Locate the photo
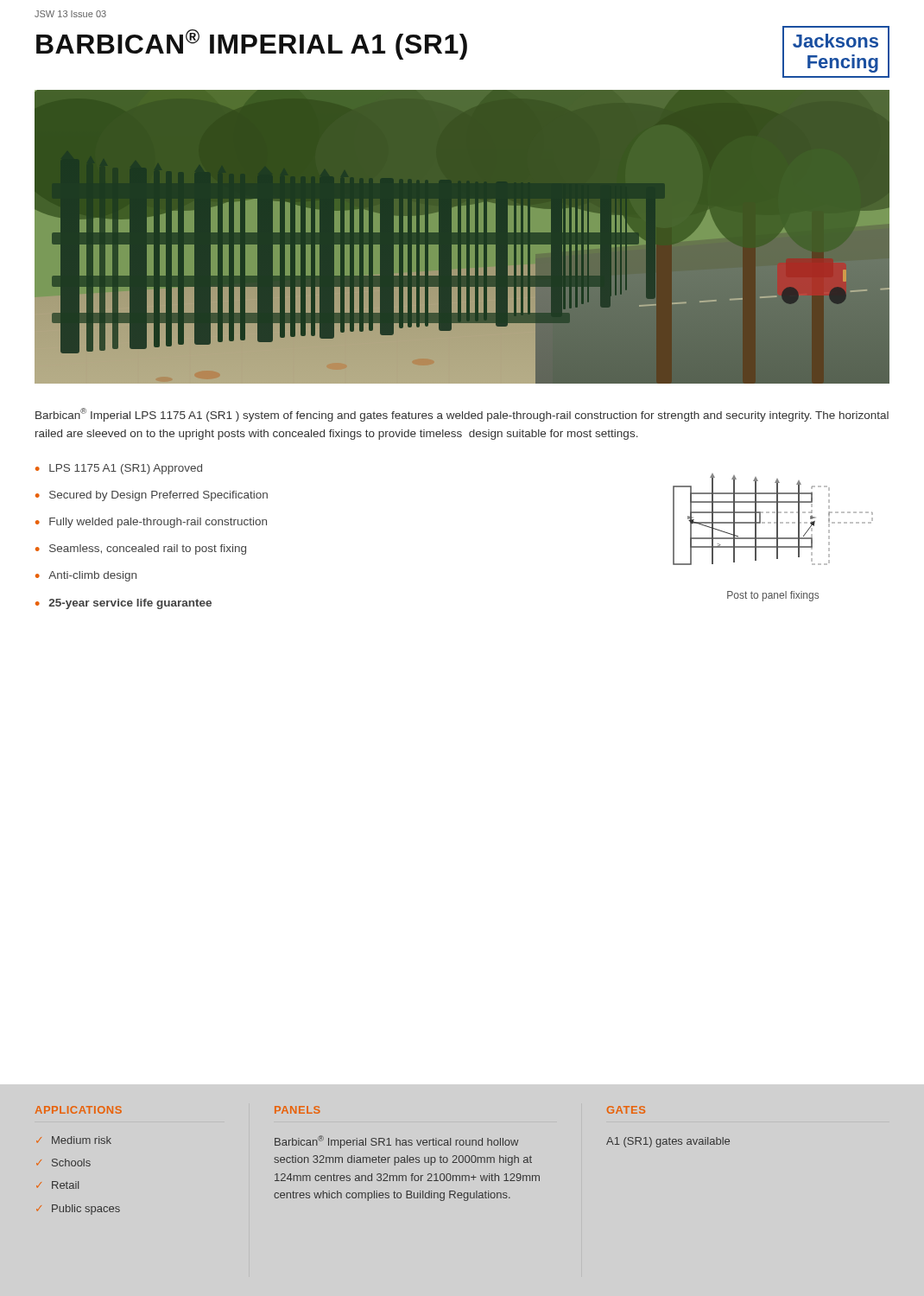The height and width of the screenshot is (1296, 924). [x=462, y=238]
